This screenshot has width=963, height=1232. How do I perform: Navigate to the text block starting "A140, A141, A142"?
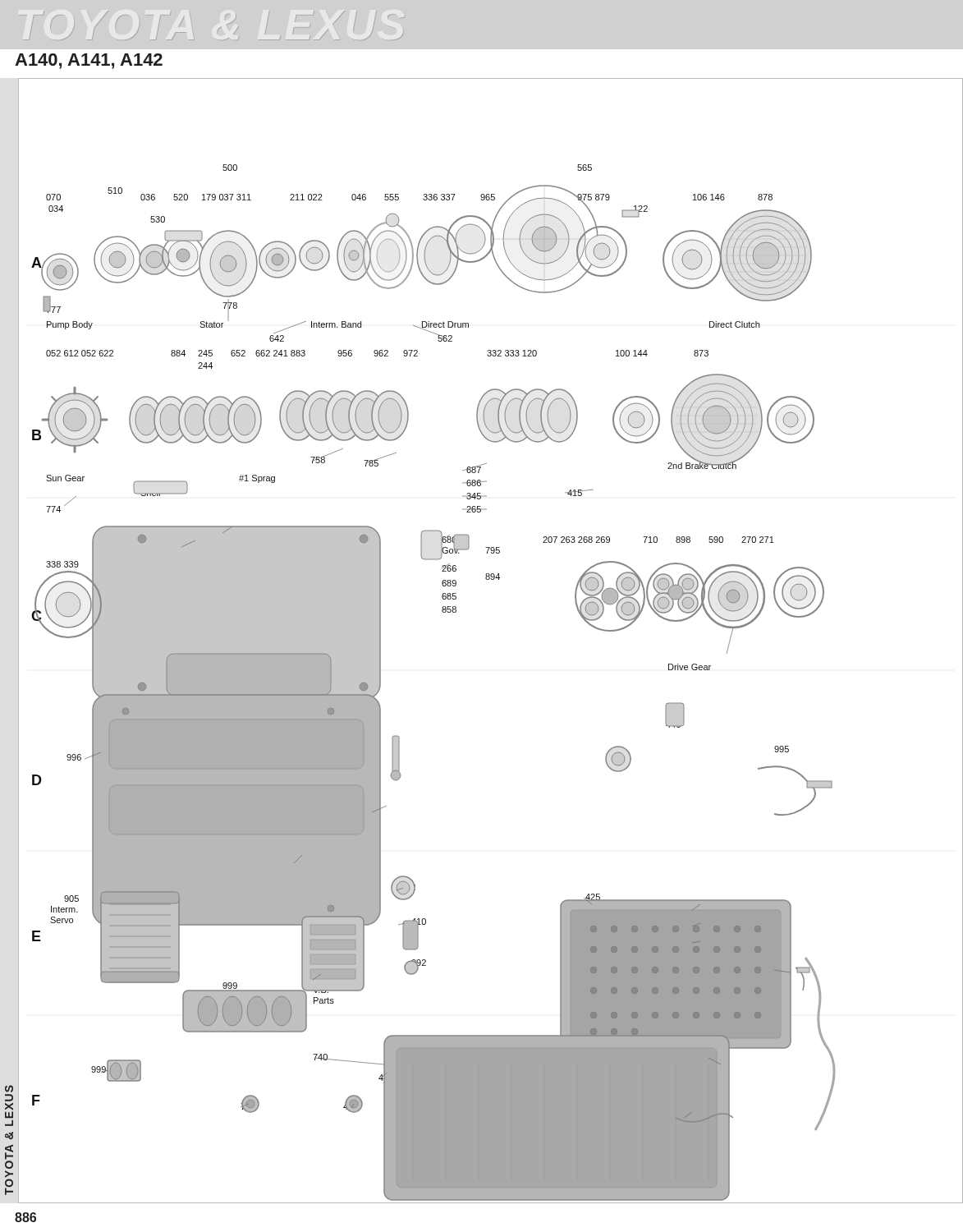[x=89, y=60]
